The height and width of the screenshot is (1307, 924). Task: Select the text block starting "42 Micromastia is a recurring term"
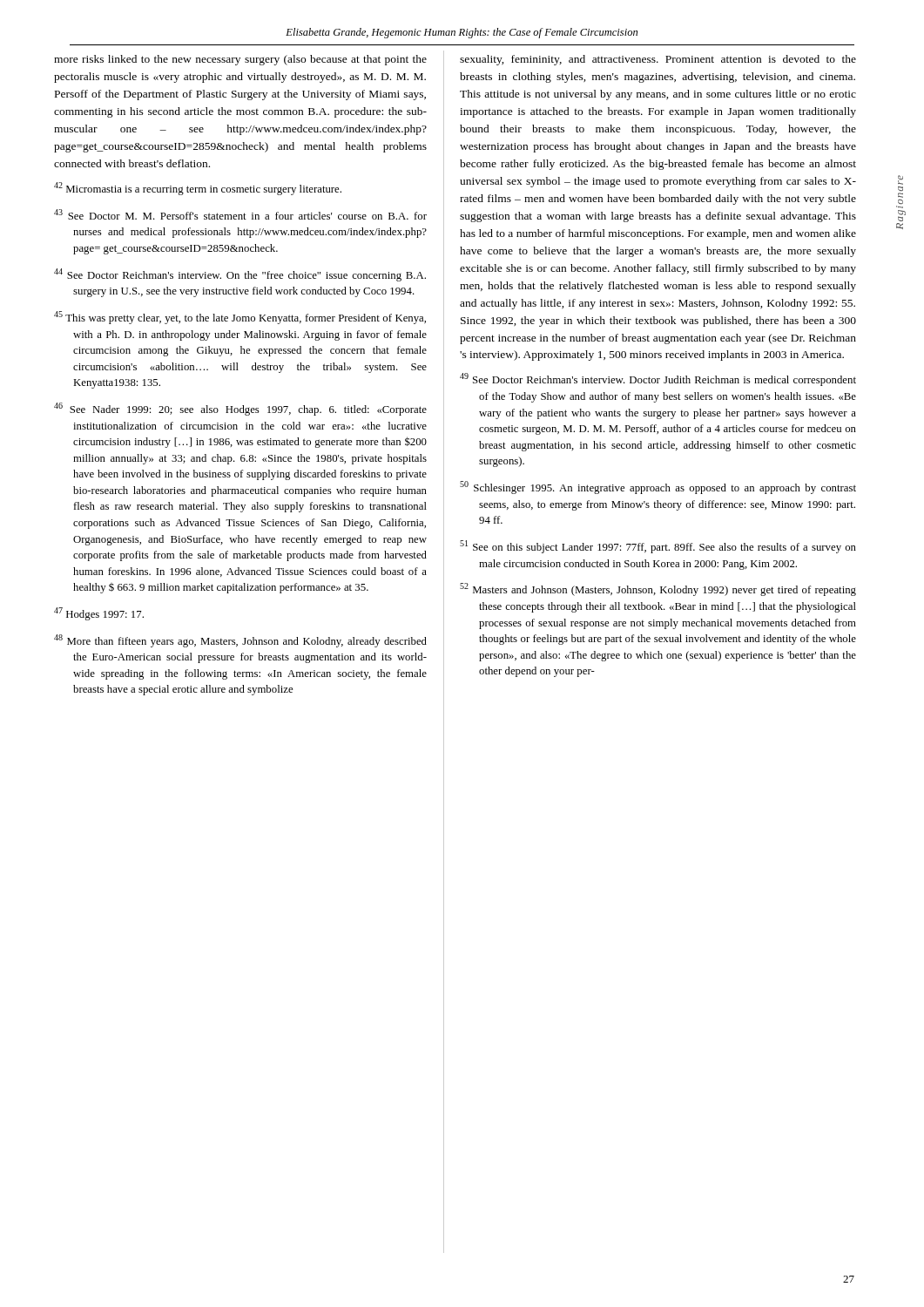point(198,188)
